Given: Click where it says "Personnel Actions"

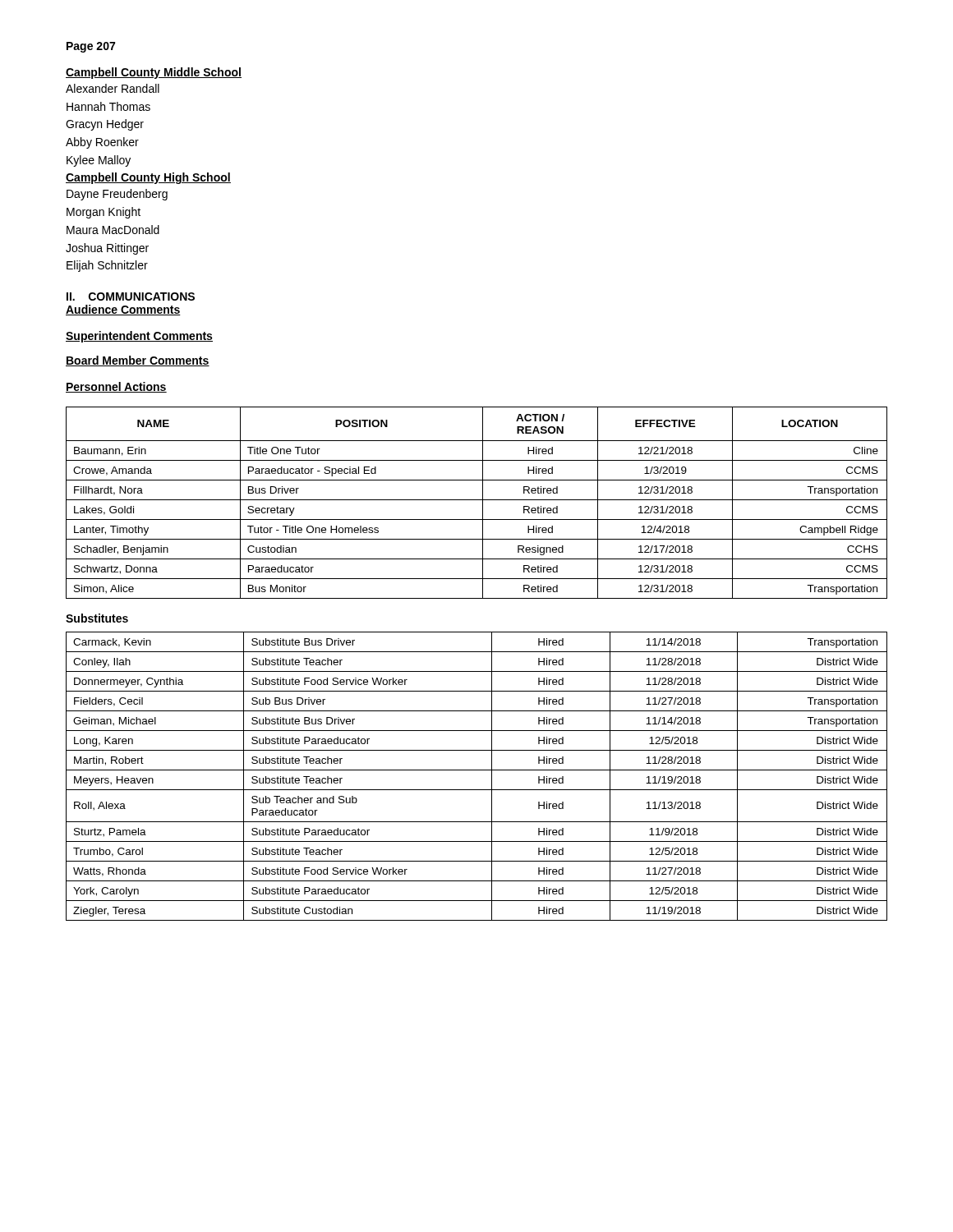Looking at the screenshot, I should [x=116, y=387].
